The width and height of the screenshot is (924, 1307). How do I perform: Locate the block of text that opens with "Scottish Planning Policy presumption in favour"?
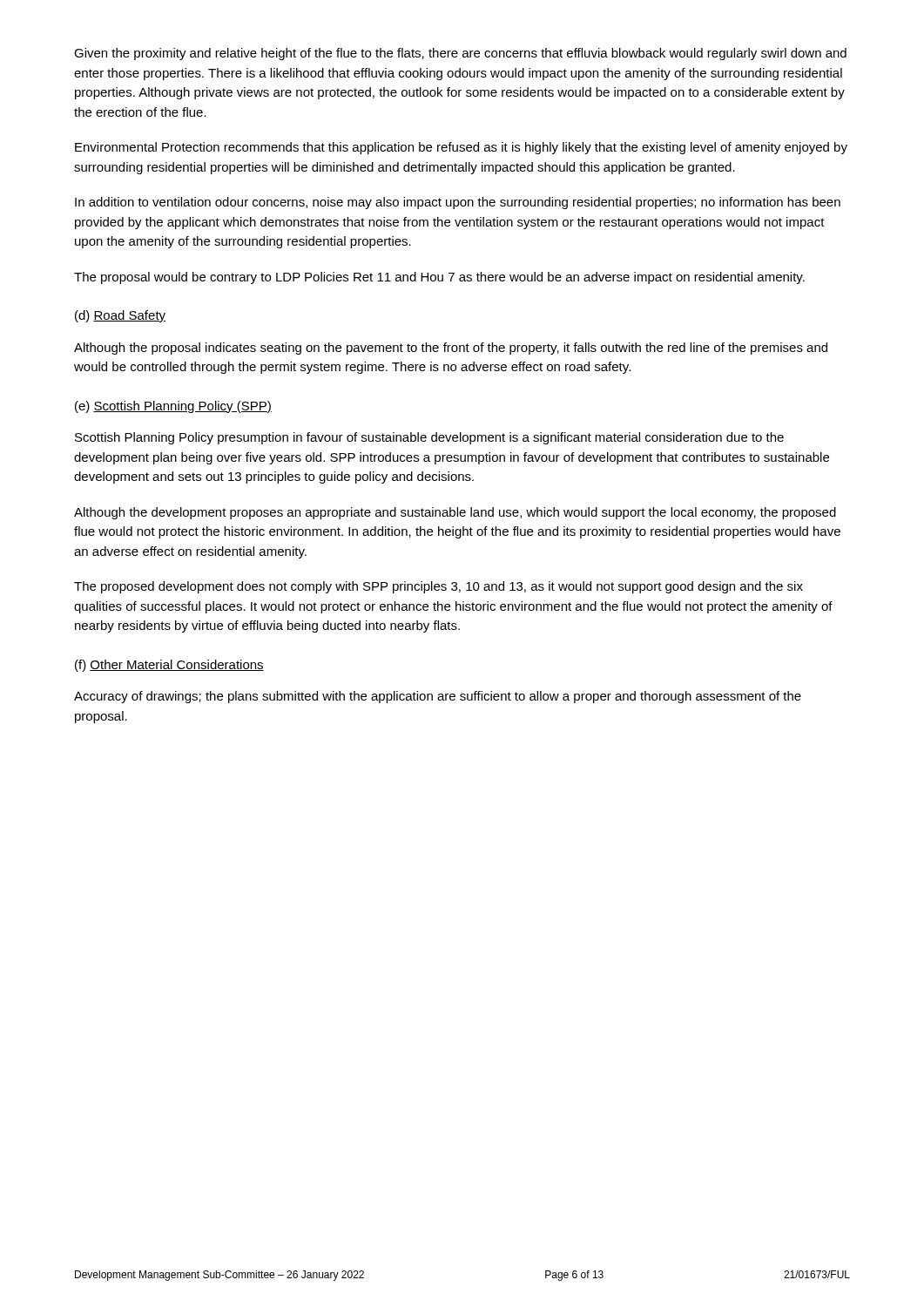click(462, 457)
